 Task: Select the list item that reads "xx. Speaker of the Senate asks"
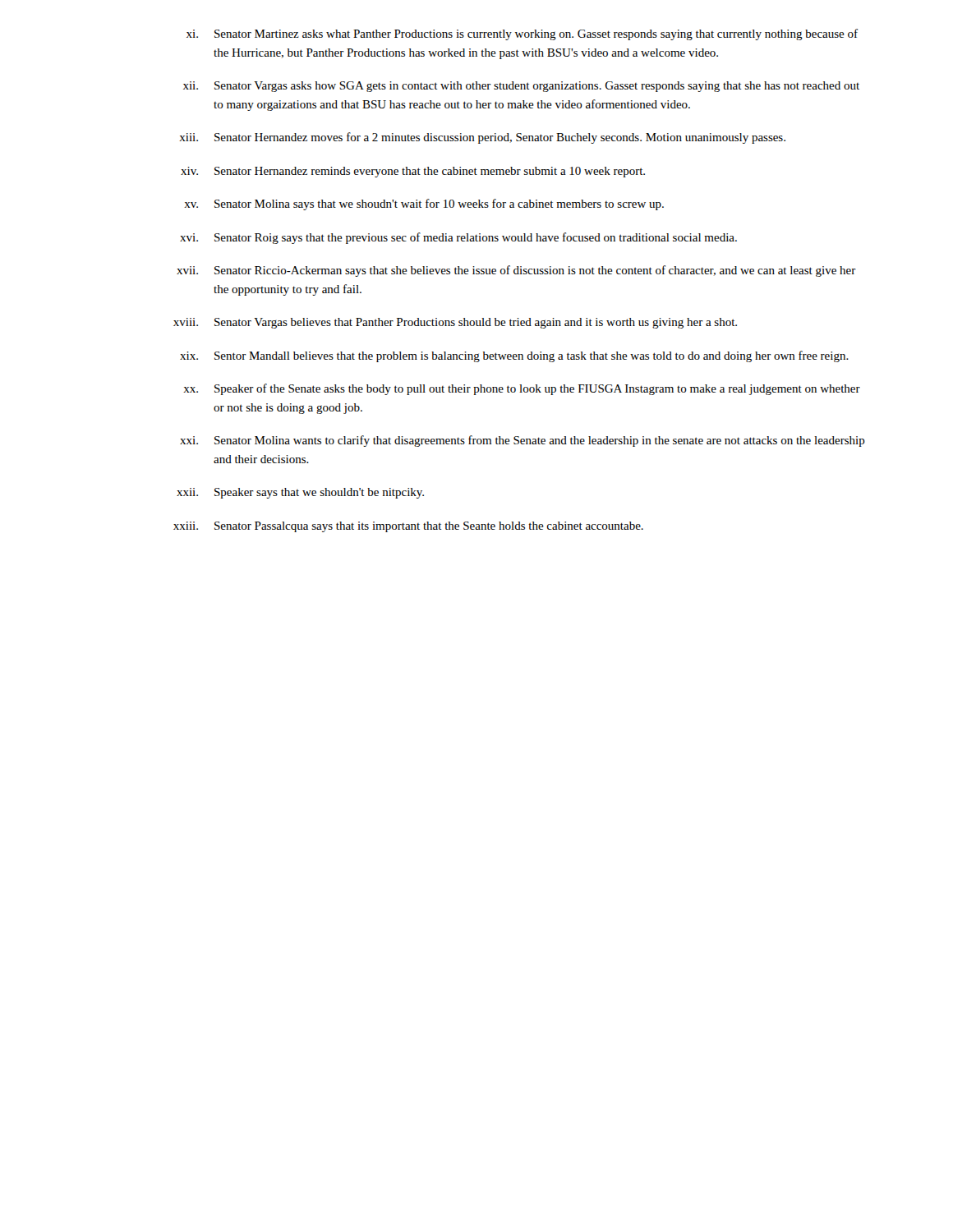pos(509,398)
